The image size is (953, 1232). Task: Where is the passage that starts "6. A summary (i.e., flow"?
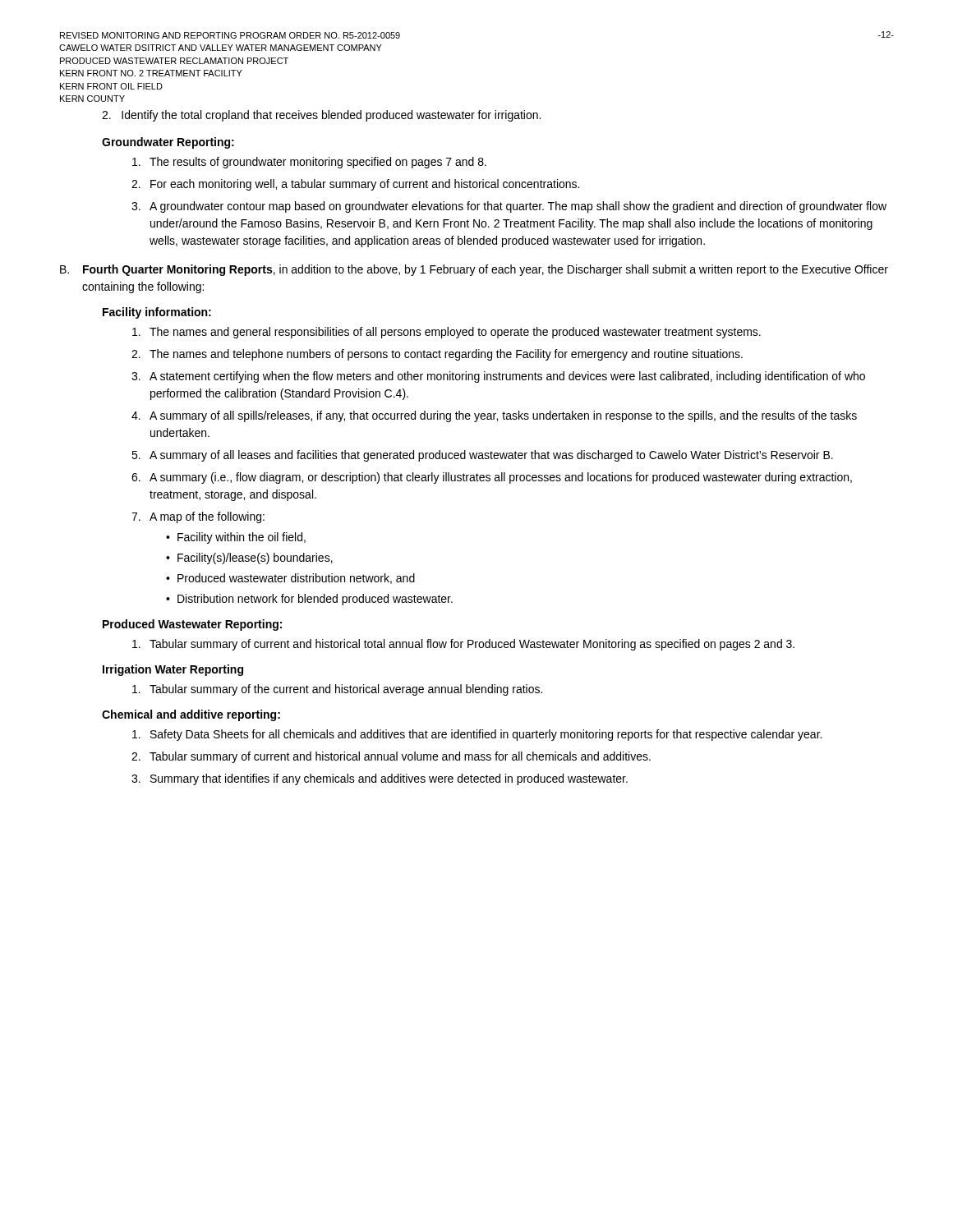(513, 486)
